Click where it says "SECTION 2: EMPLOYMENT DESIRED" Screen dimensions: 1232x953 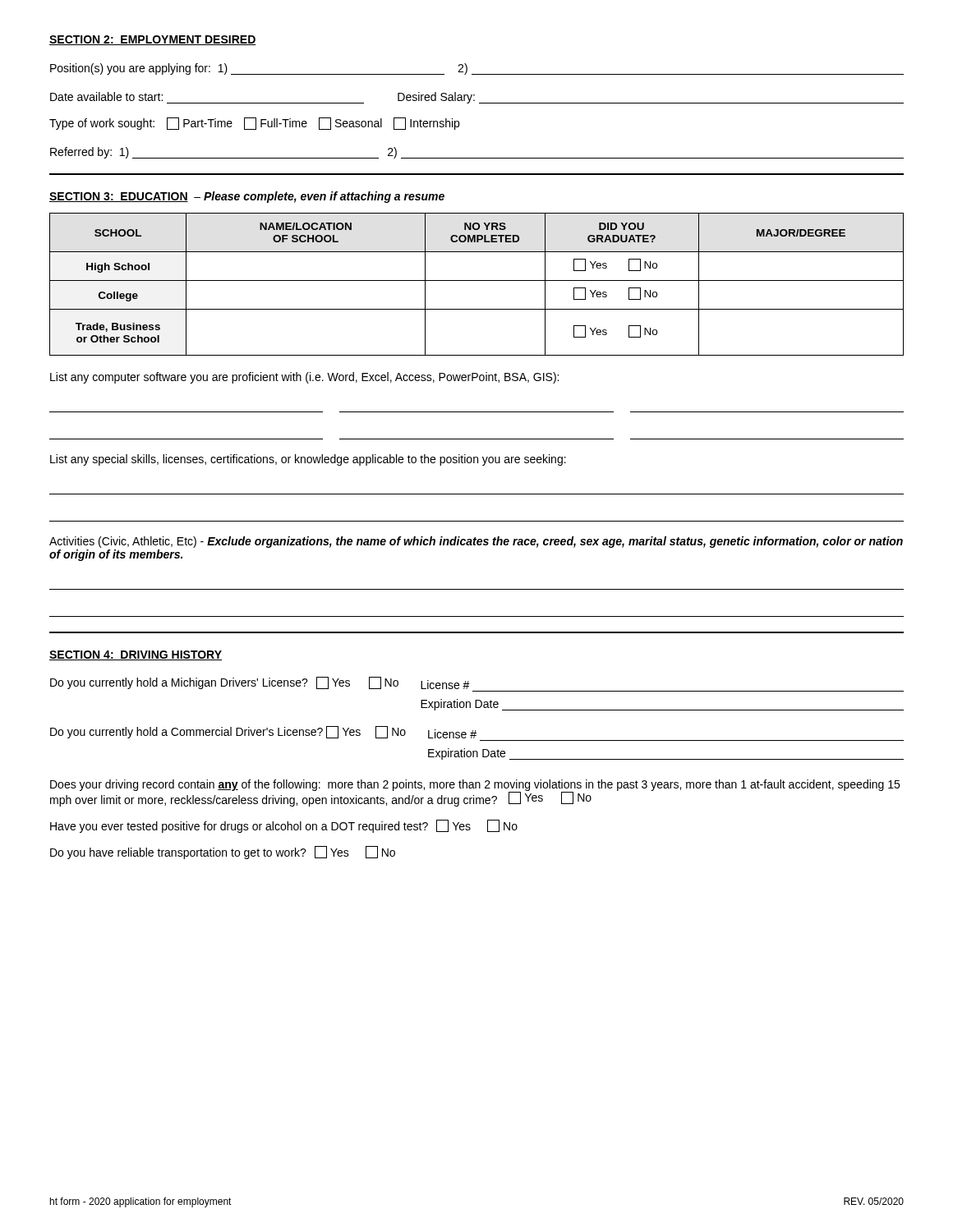pyautogui.click(x=152, y=39)
